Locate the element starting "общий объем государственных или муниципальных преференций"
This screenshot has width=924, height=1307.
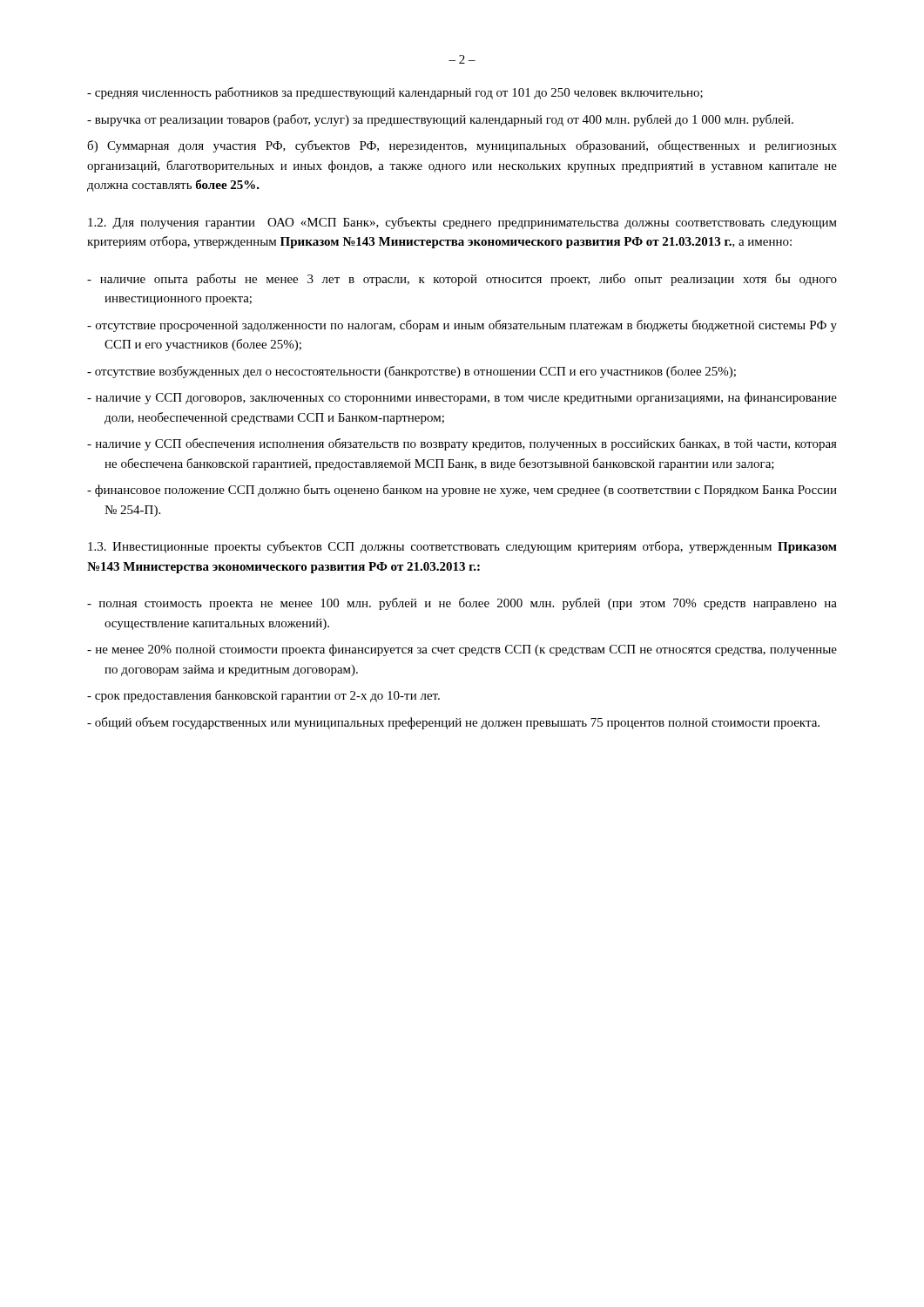454,722
